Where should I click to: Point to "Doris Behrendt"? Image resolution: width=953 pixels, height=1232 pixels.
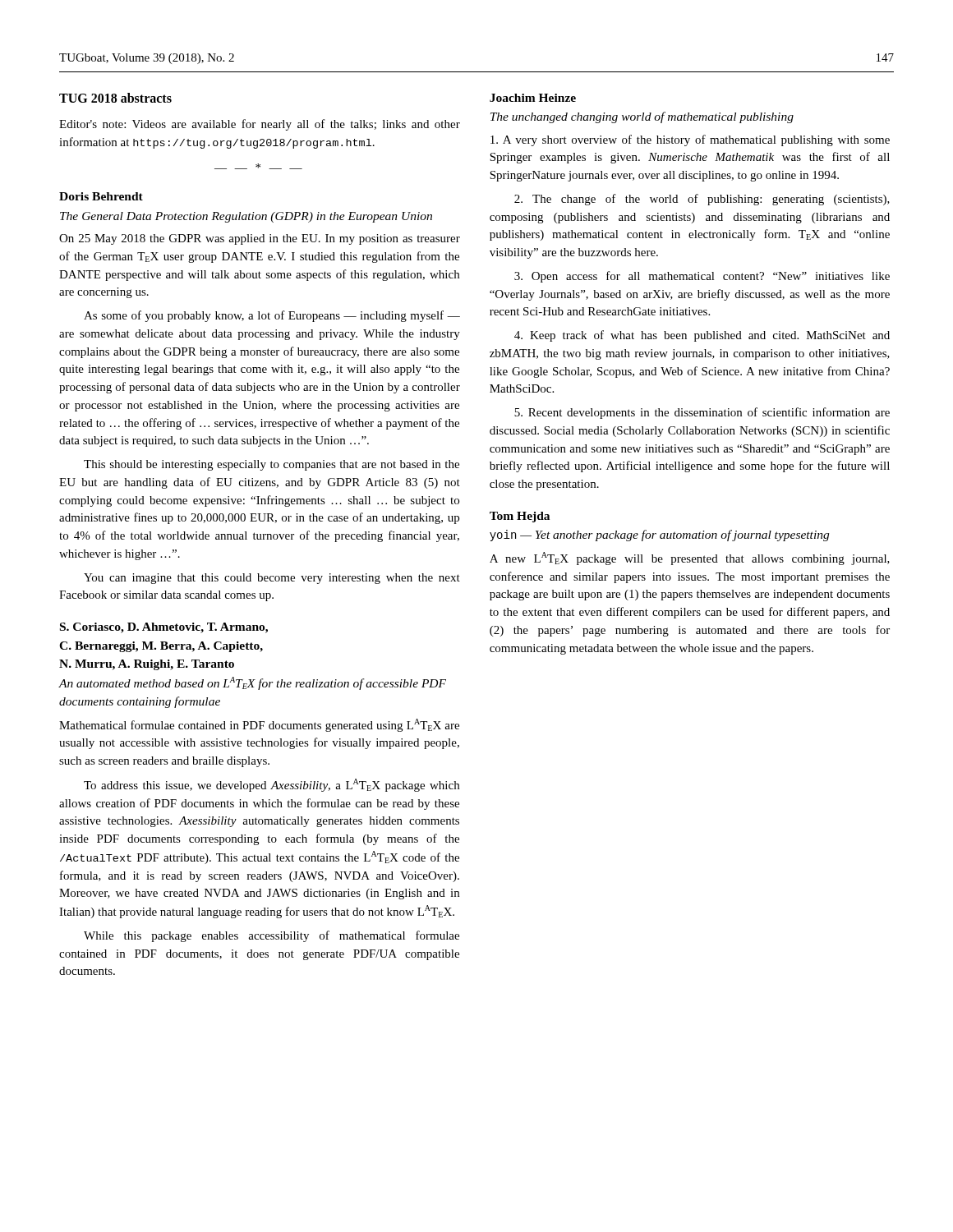[x=101, y=196]
